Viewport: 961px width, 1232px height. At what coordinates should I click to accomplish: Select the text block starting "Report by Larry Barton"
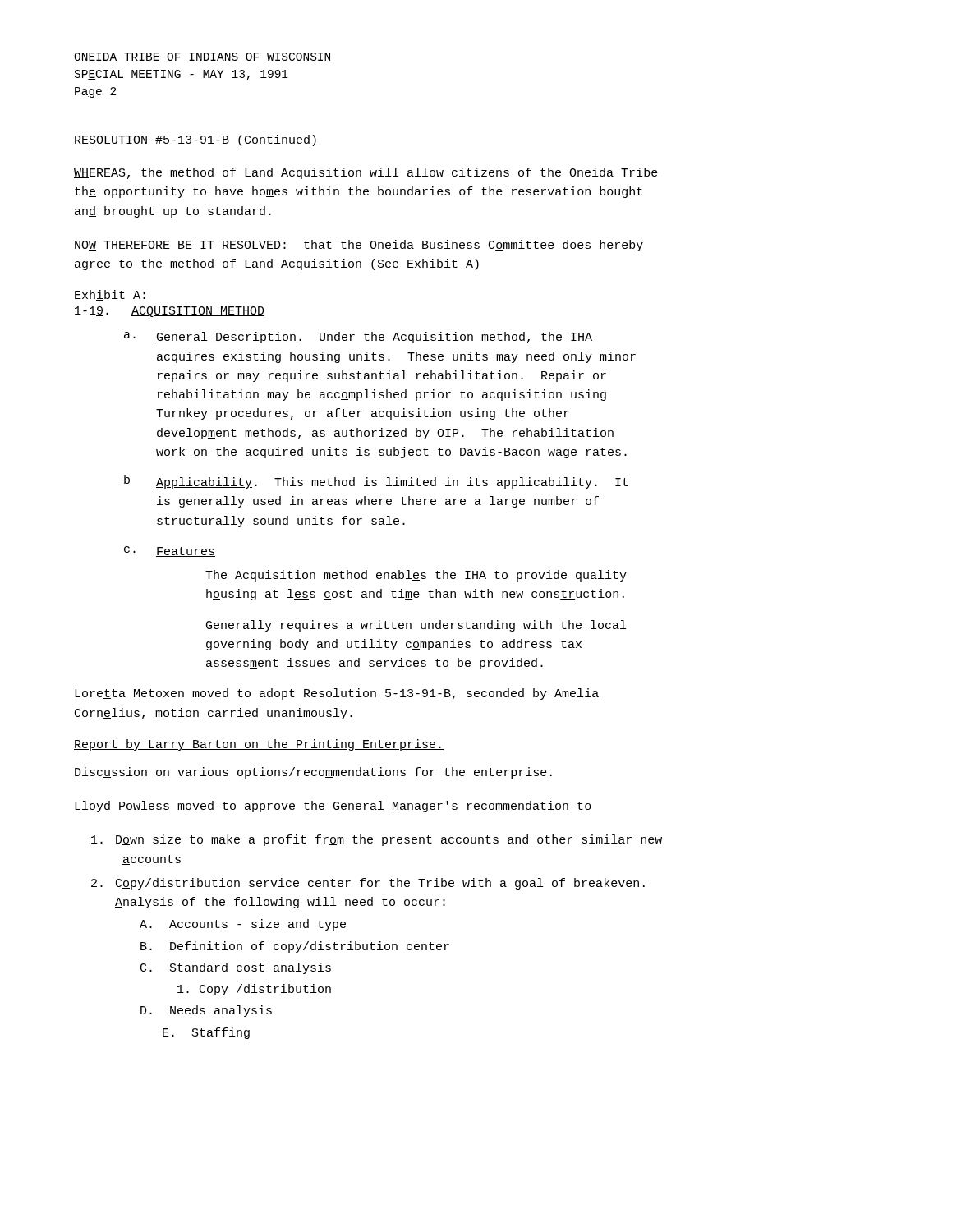259,745
